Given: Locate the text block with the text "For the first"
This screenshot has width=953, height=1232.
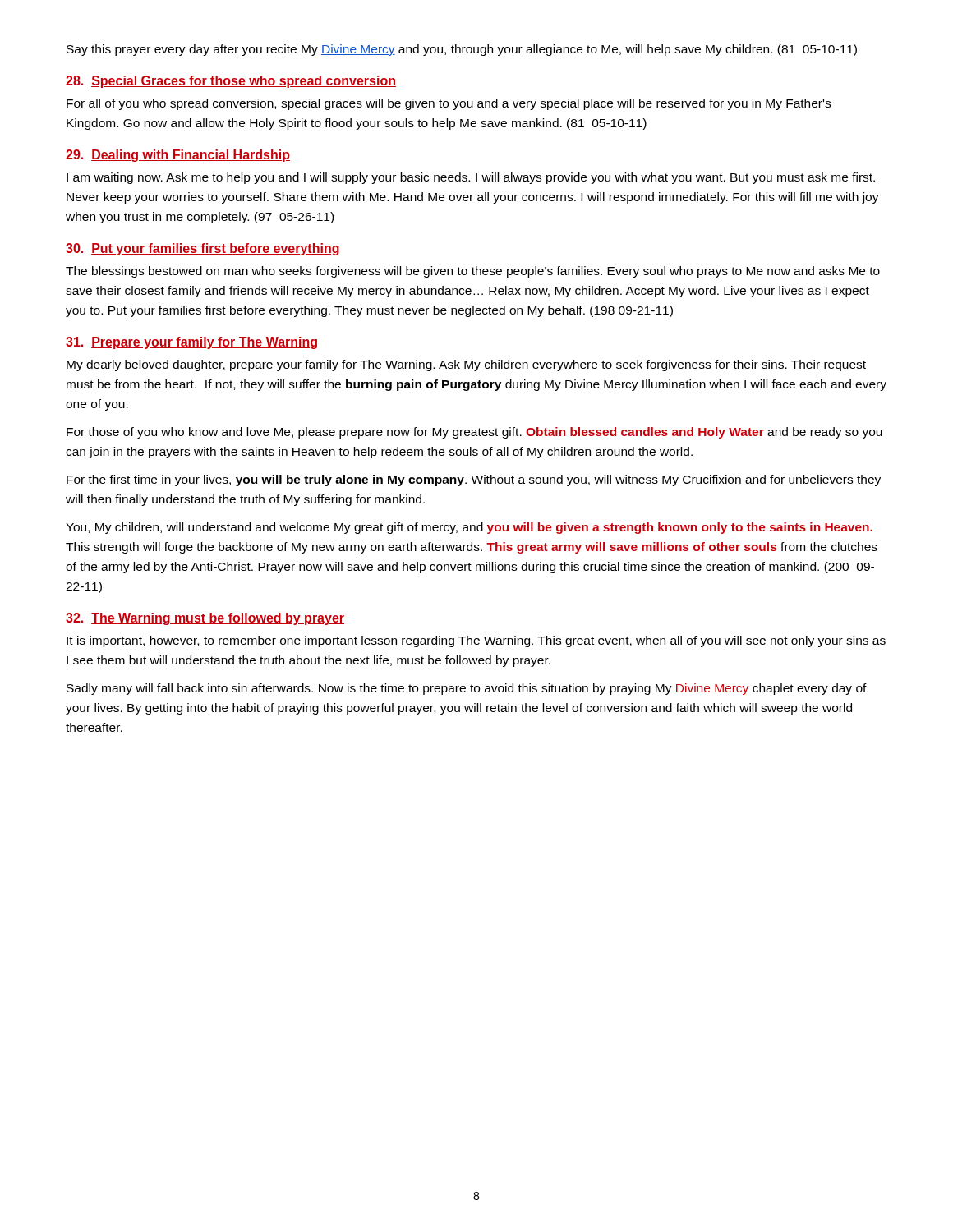Looking at the screenshot, I should click(473, 489).
